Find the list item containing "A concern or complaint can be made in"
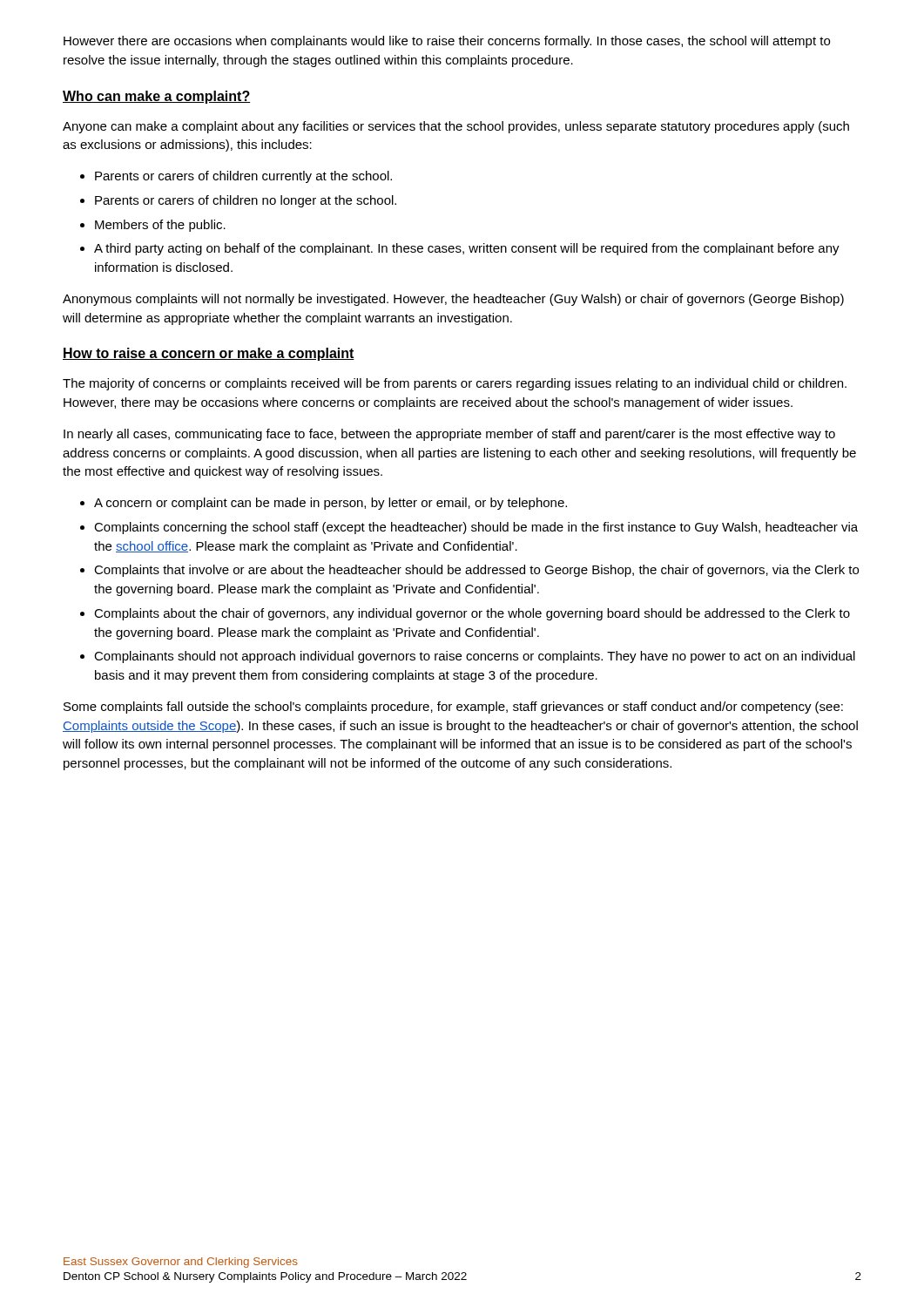Screen dimensions: 1307x924 [x=331, y=502]
